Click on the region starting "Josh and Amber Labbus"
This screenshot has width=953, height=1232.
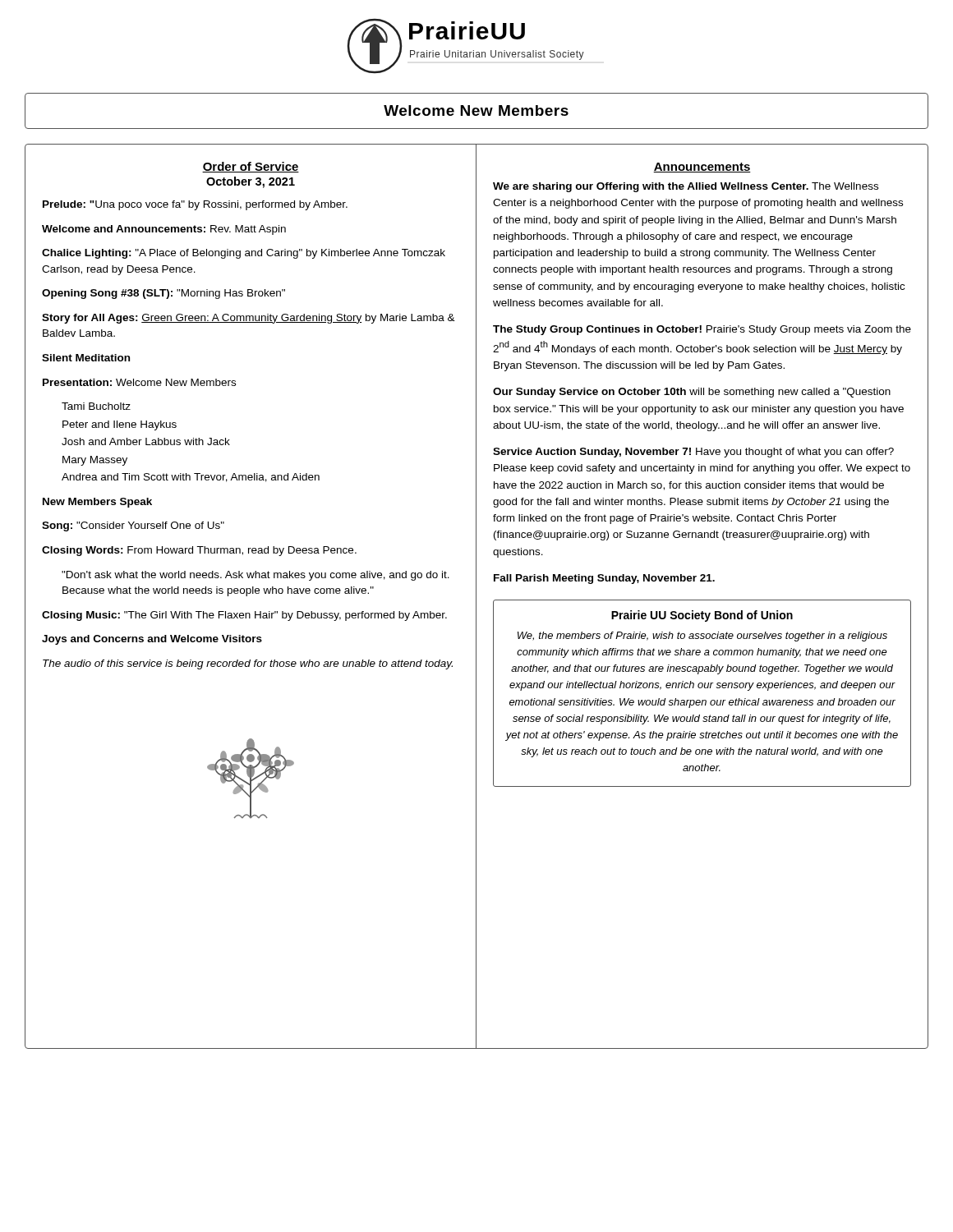coord(146,442)
